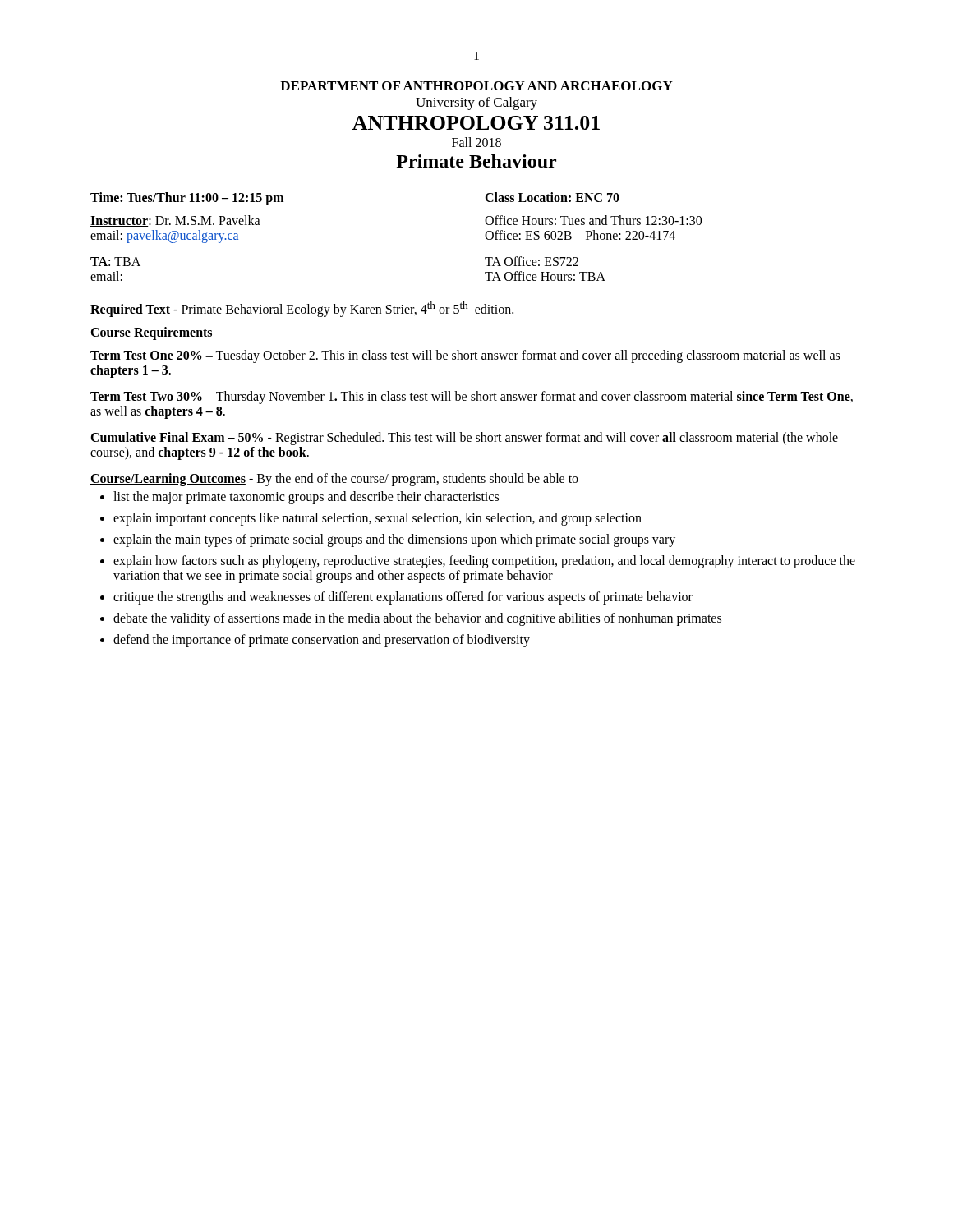Click on the list item that says "critique the strengths and weaknesses of"
The height and width of the screenshot is (1232, 953).
[403, 597]
